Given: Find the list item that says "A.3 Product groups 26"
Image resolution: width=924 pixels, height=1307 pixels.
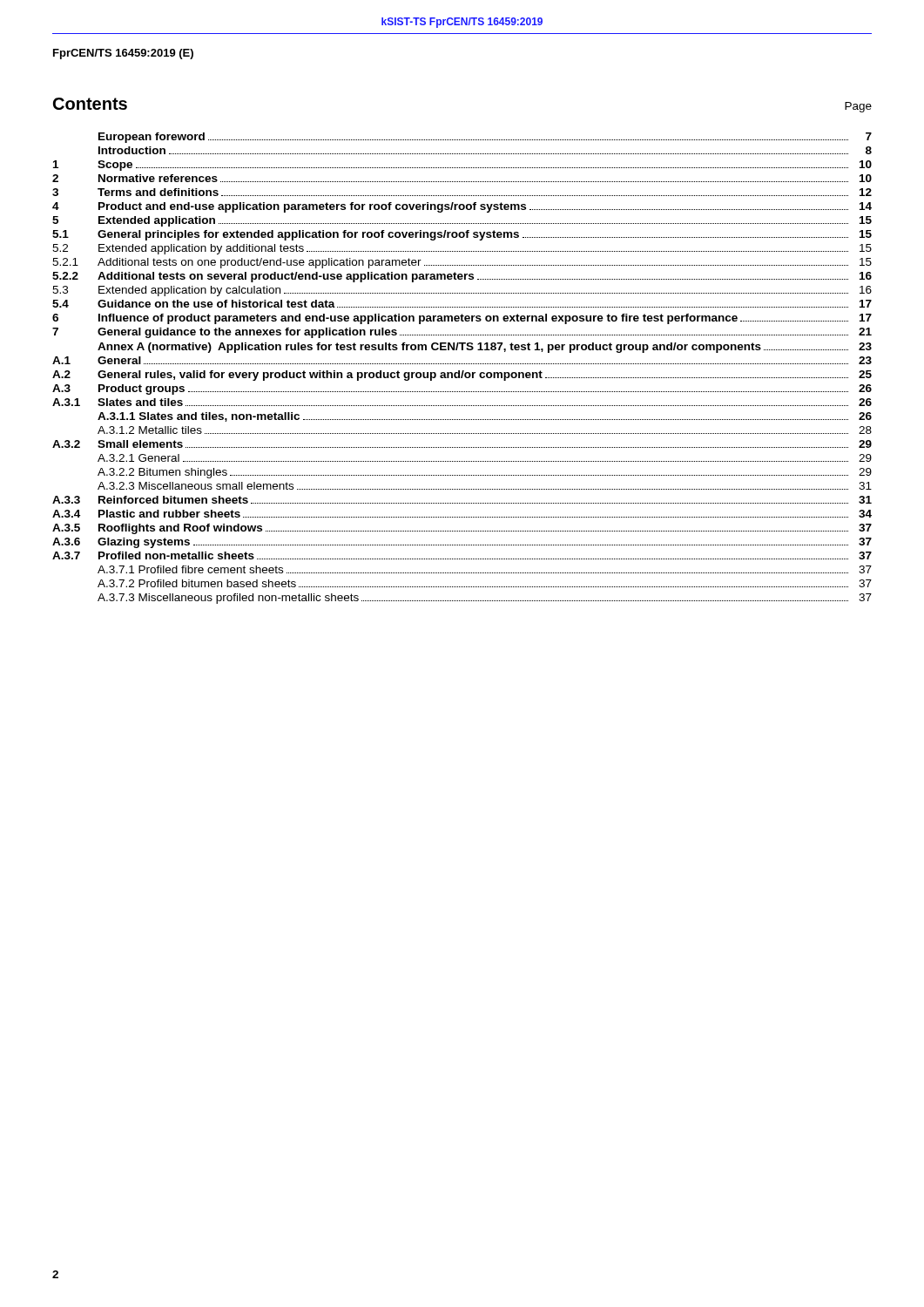Looking at the screenshot, I should [x=462, y=388].
